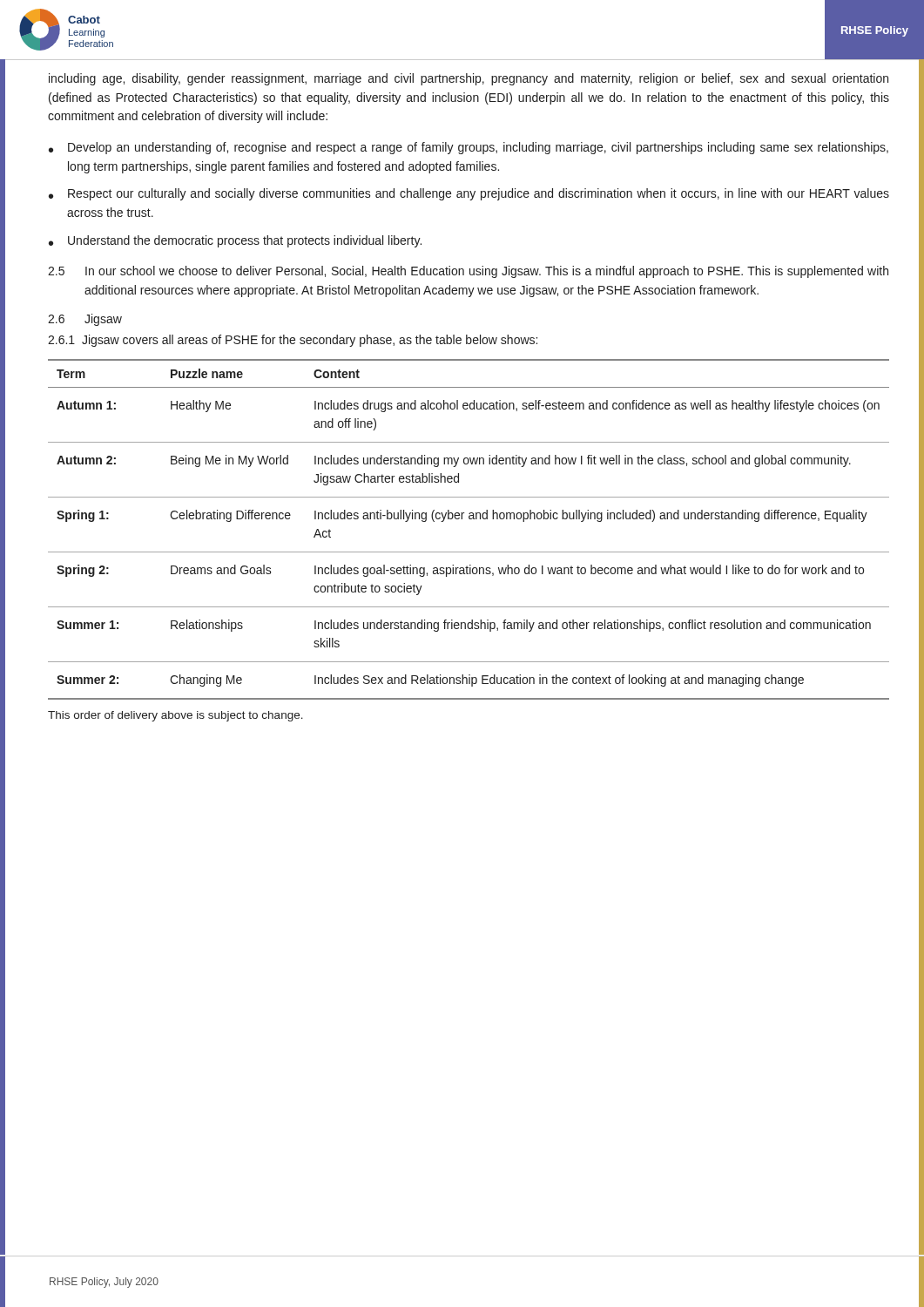Click on the text block starting "2.6 Jigsaw"

(x=85, y=319)
